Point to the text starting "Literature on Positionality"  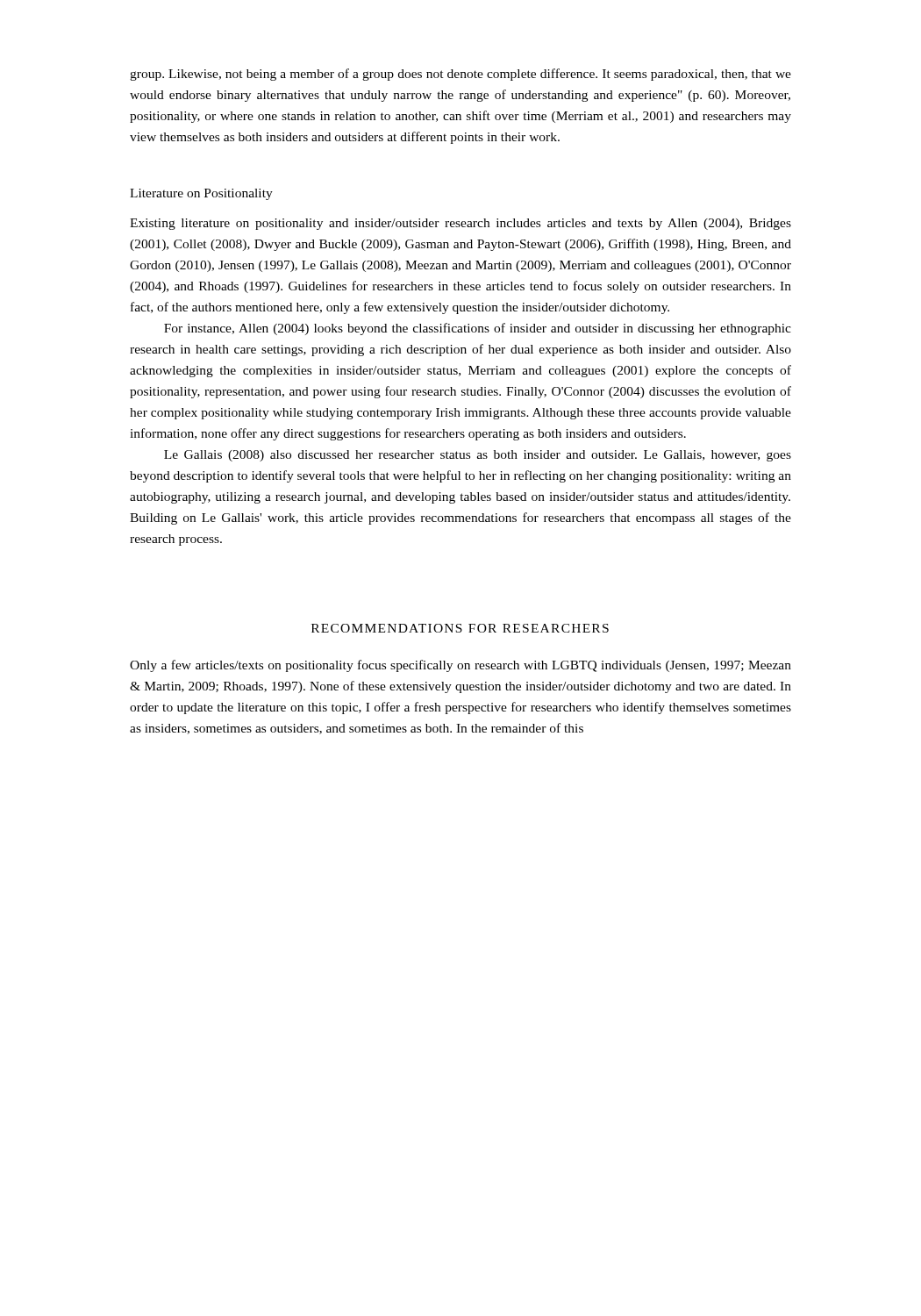[201, 193]
